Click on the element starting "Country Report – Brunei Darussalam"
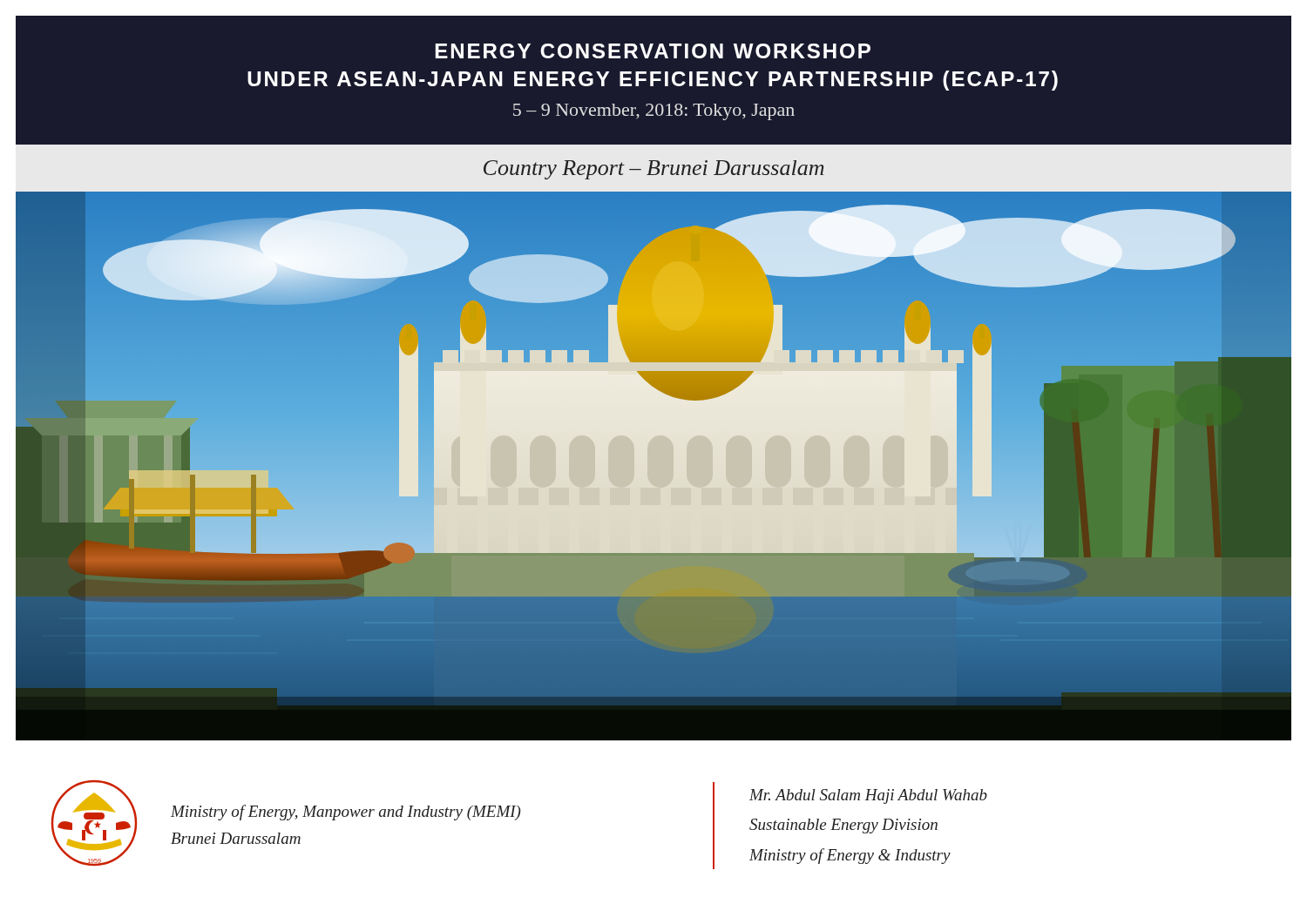This screenshot has width=1307, height=924. (654, 168)
